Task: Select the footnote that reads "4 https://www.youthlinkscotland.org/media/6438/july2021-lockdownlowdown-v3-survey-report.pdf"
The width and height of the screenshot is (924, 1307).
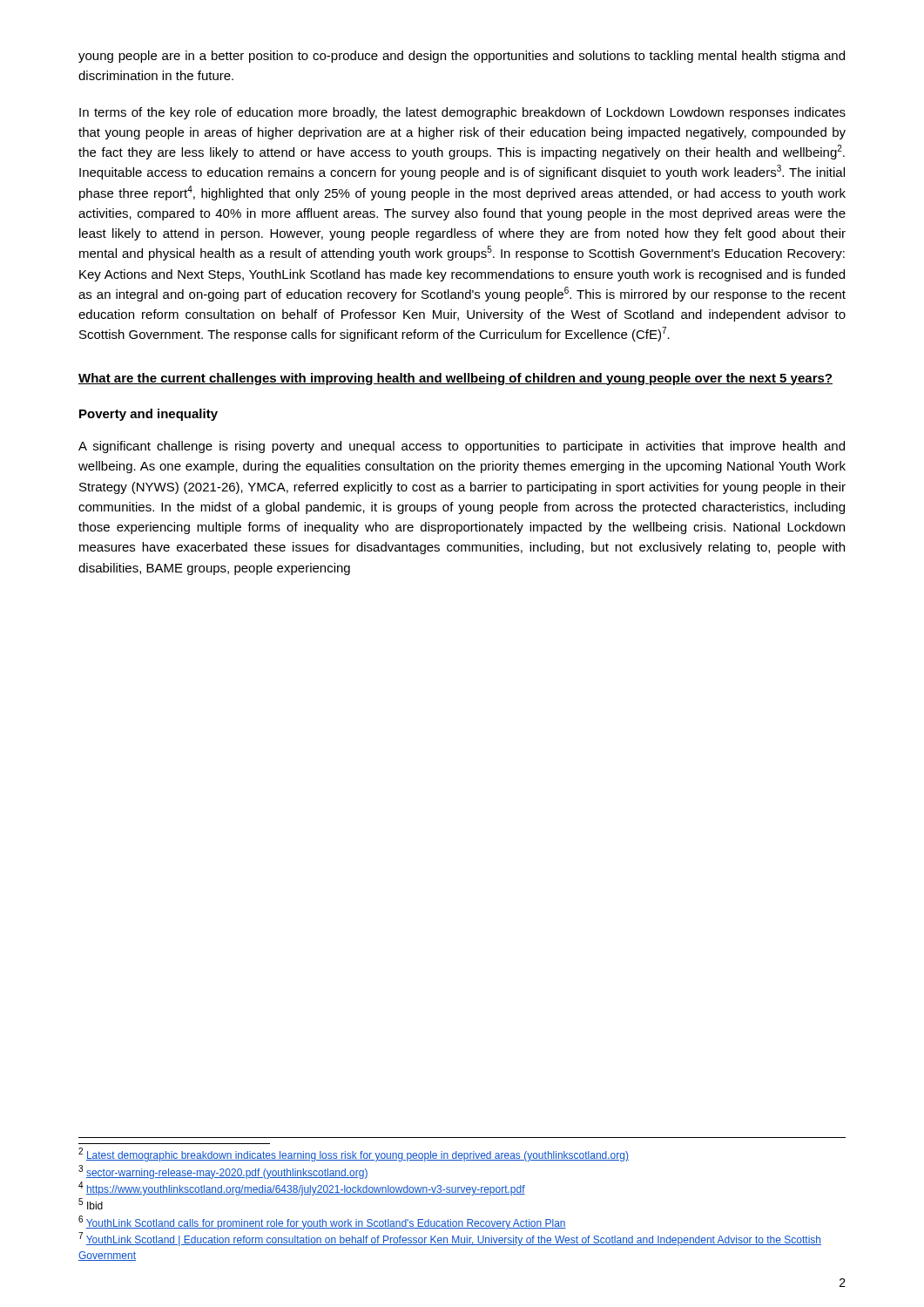Action: tap(302, 1189)
